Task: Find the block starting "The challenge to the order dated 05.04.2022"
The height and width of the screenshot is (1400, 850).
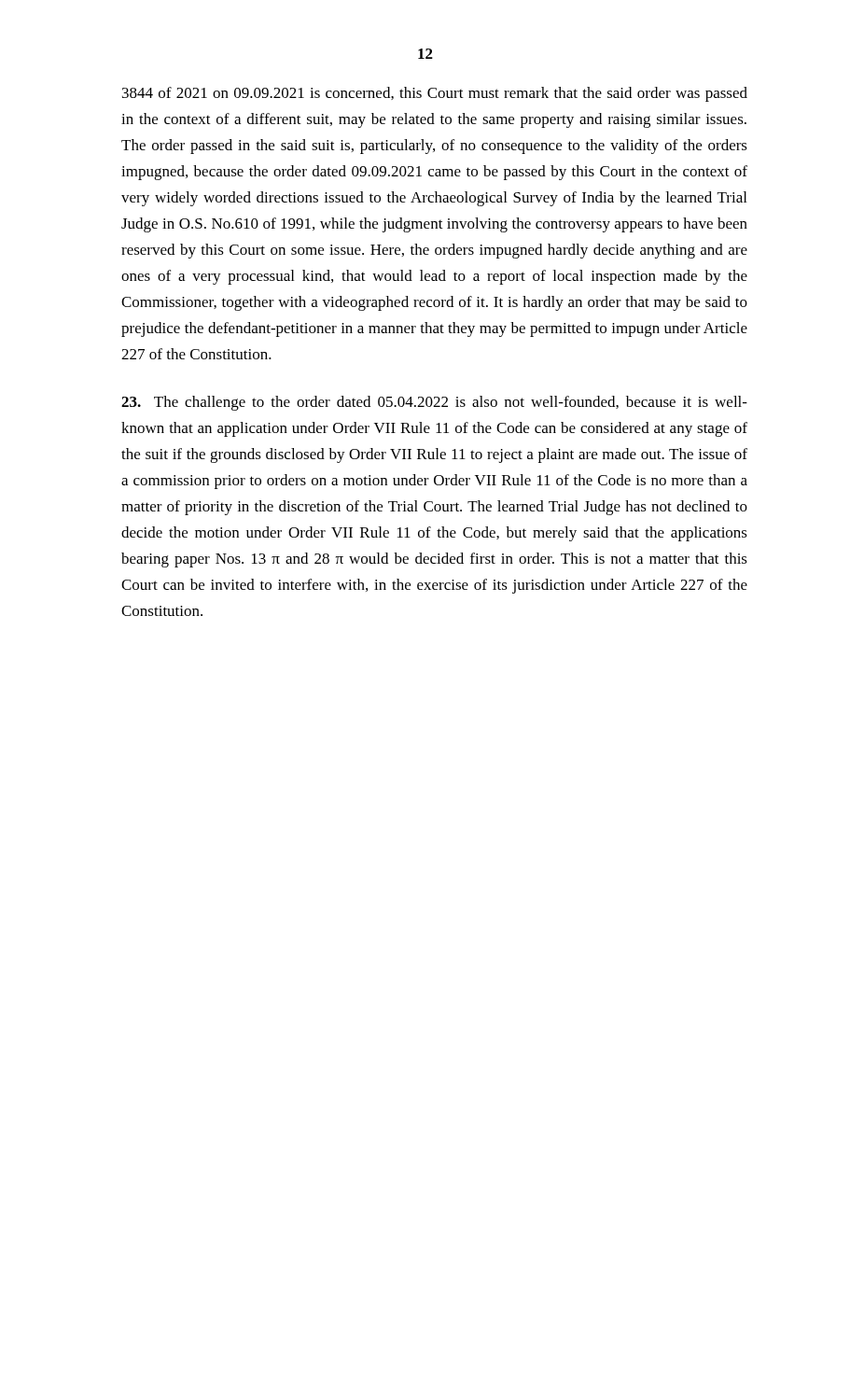Action: (x=434, y=506)
